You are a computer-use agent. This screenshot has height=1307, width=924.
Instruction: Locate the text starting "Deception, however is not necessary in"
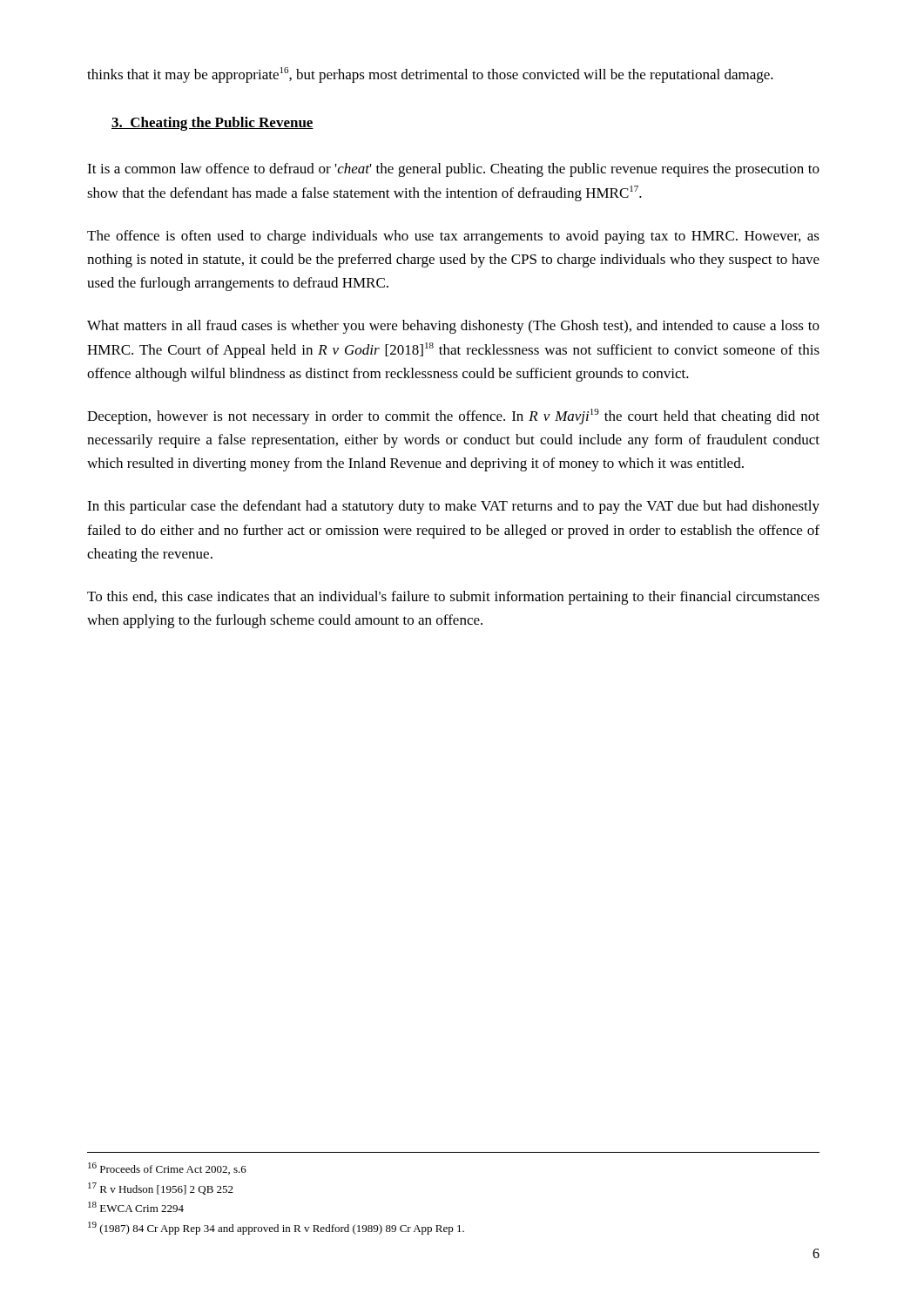click(453, 439)
